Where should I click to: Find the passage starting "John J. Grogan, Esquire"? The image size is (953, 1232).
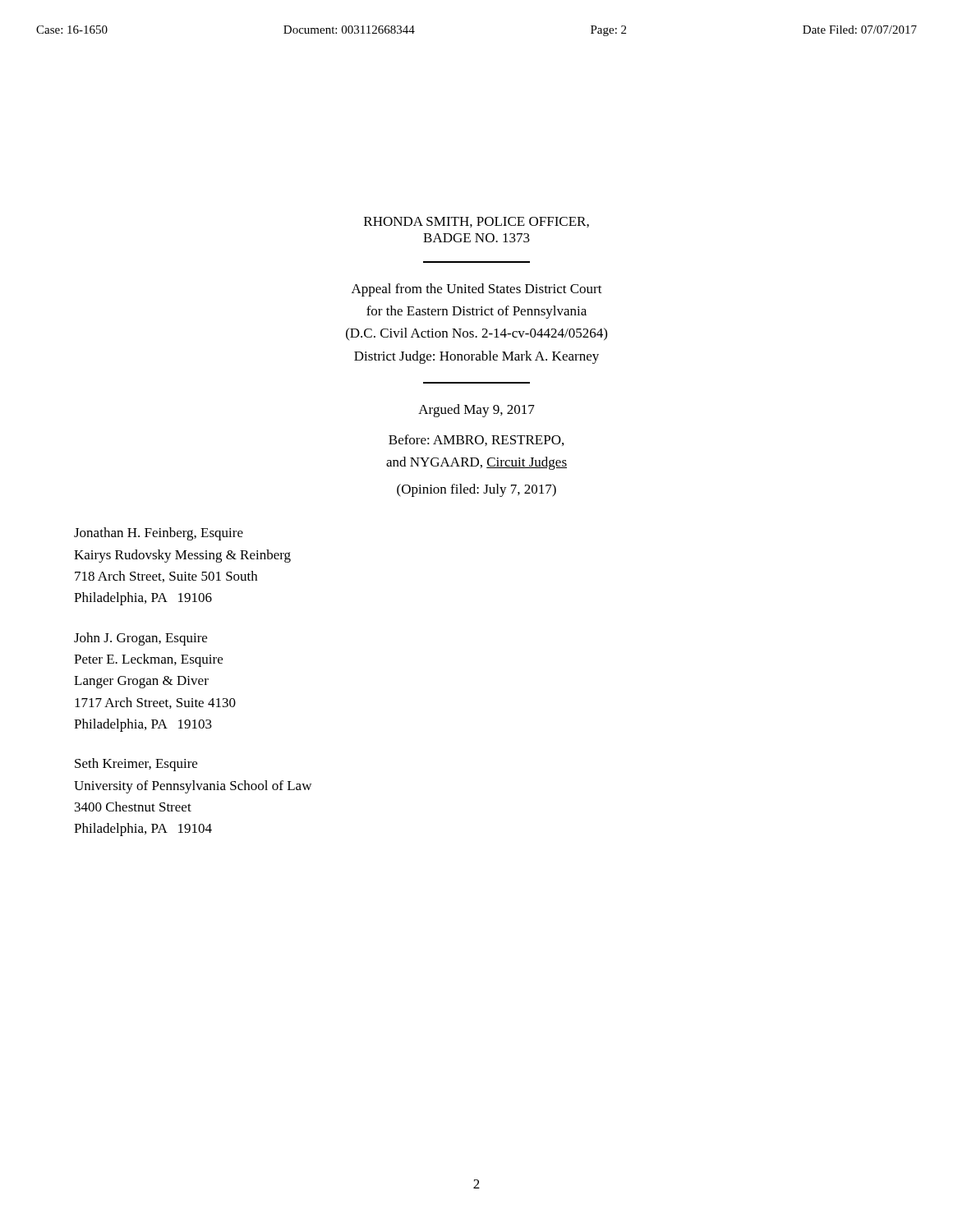click(x=155, y=681)
